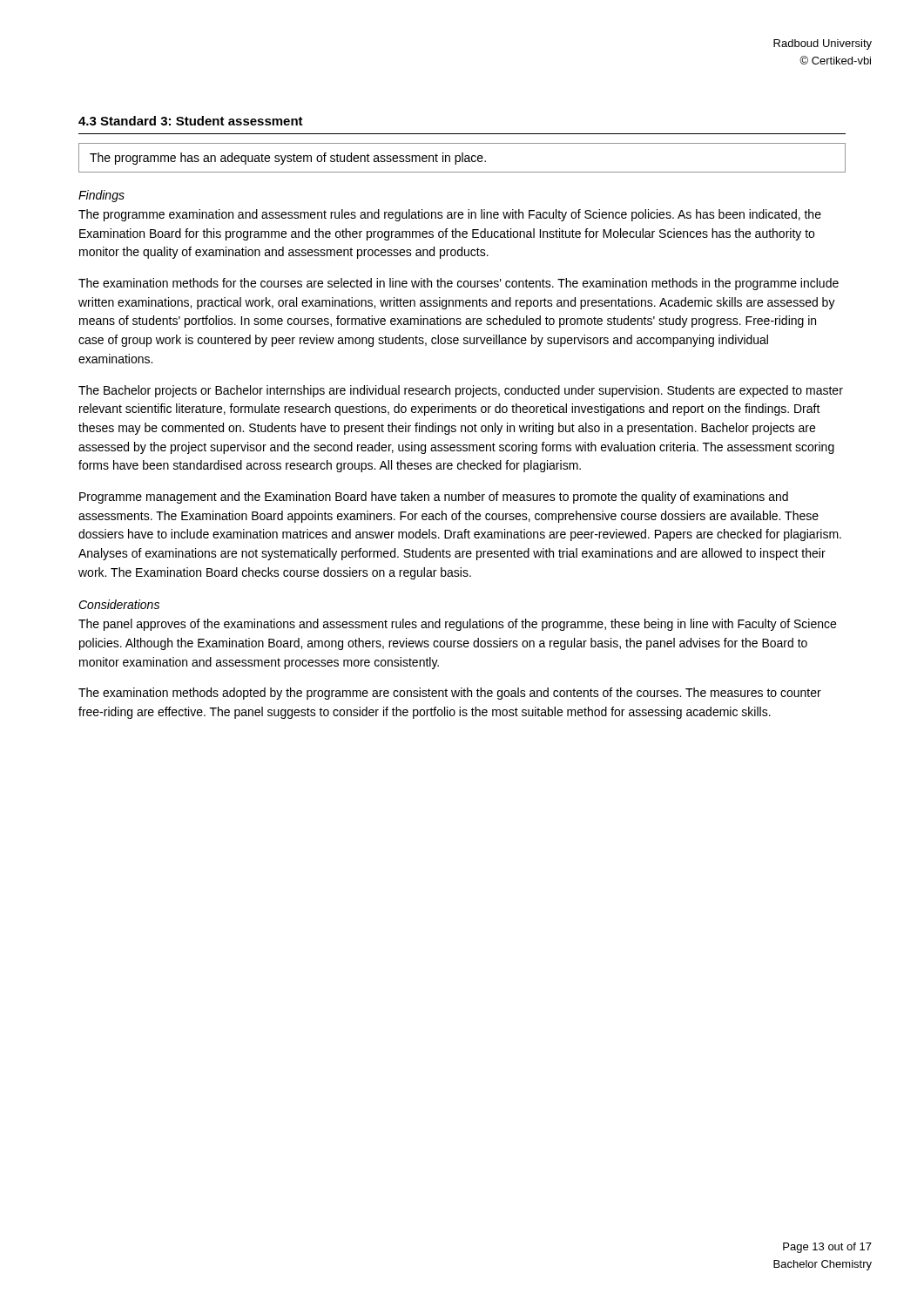This screenshot has height=1307, width=924.
Task: Locate the block of text that opens with "Programme management and the Examination"
Action: 460,534
